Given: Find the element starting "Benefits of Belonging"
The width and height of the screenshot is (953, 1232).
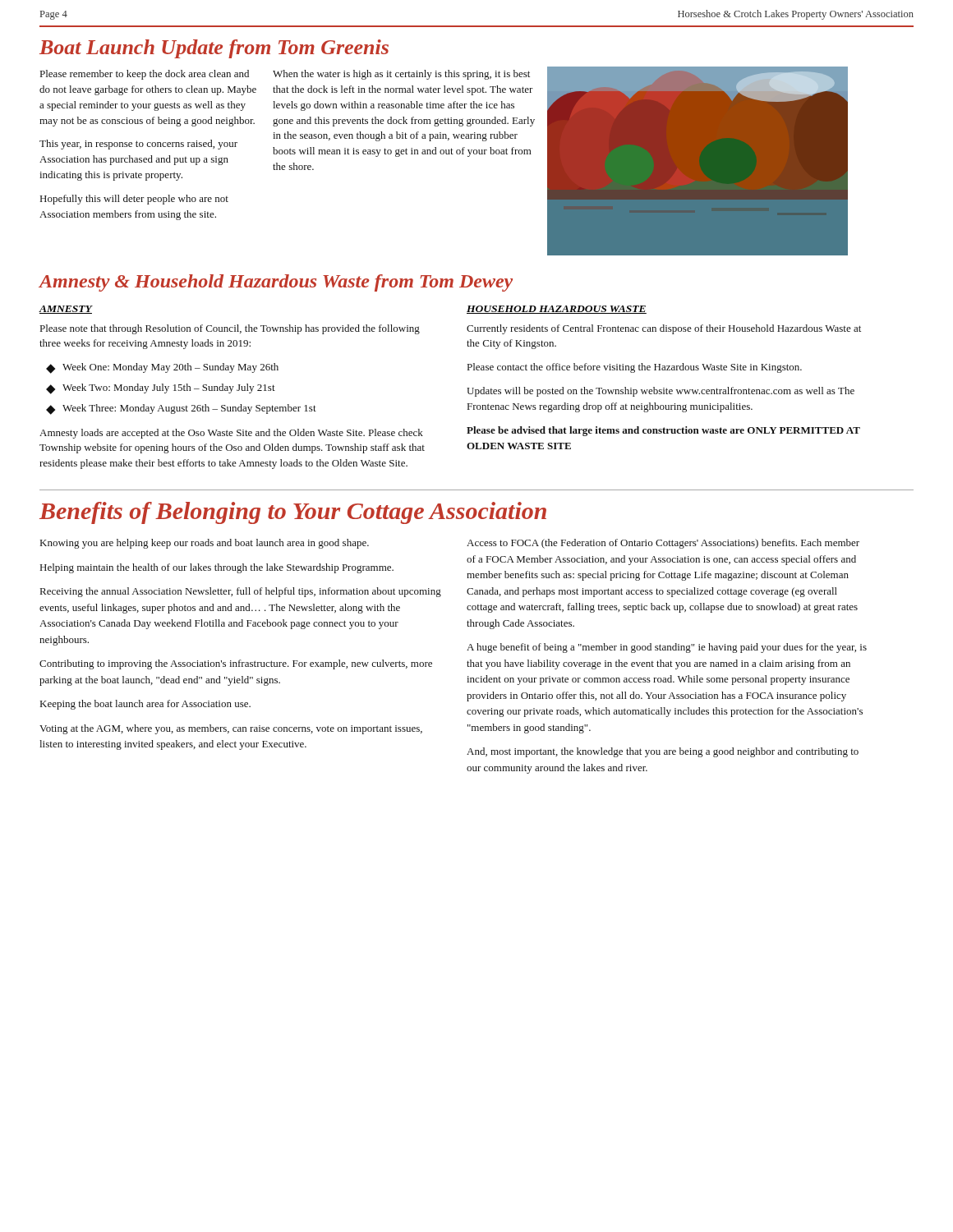Looking at the screenshot, I should (x=293, y=511).
